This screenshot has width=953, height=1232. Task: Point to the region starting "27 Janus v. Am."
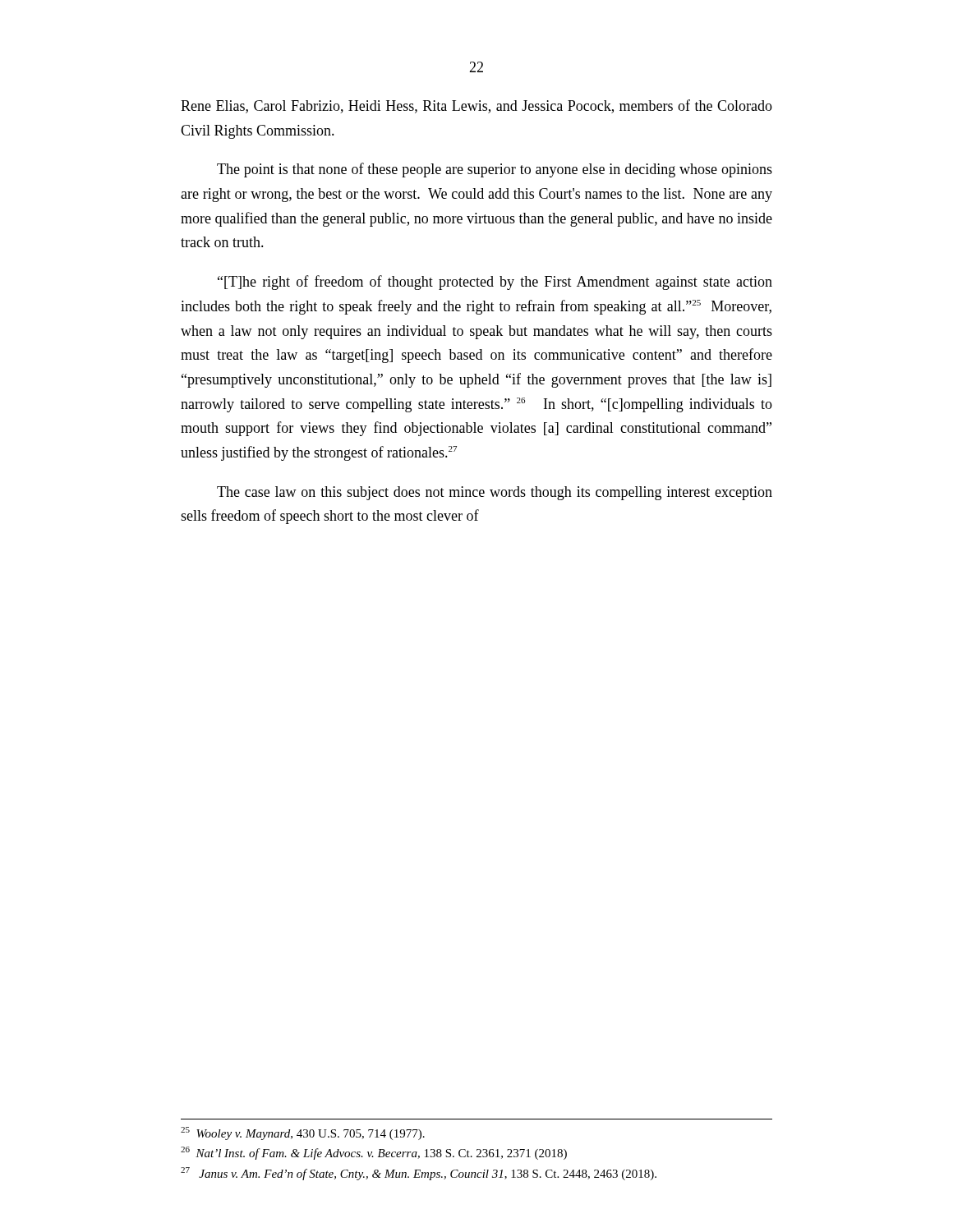[x=419, y=1172]
